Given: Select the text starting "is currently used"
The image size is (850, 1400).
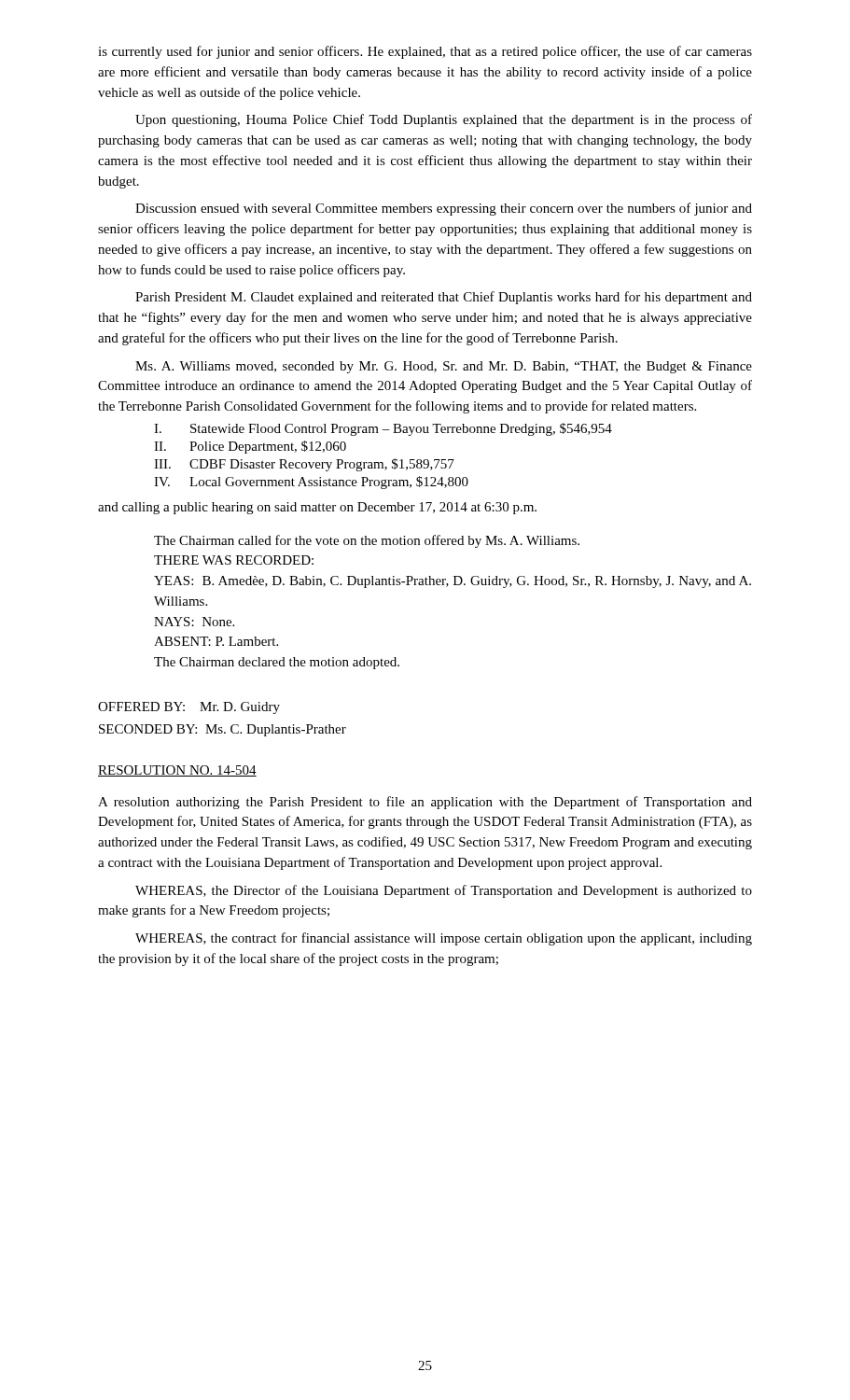Looking at the screenshot, I should point(425,72).
